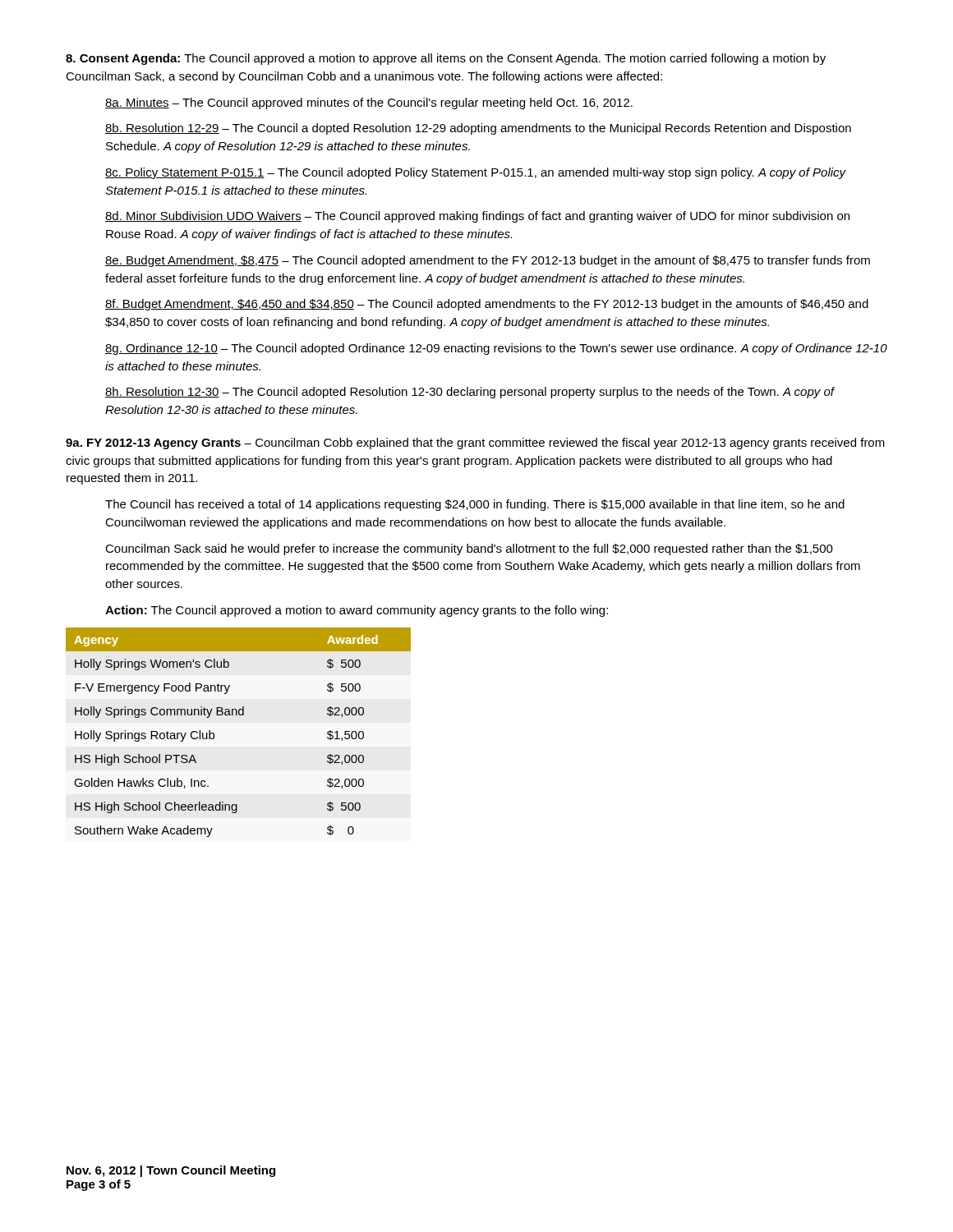953x1232 pixels.
Task: Navigate to the element starting "8g. Ordinance 12-10 –"
Action: click(x=496, y=357)
